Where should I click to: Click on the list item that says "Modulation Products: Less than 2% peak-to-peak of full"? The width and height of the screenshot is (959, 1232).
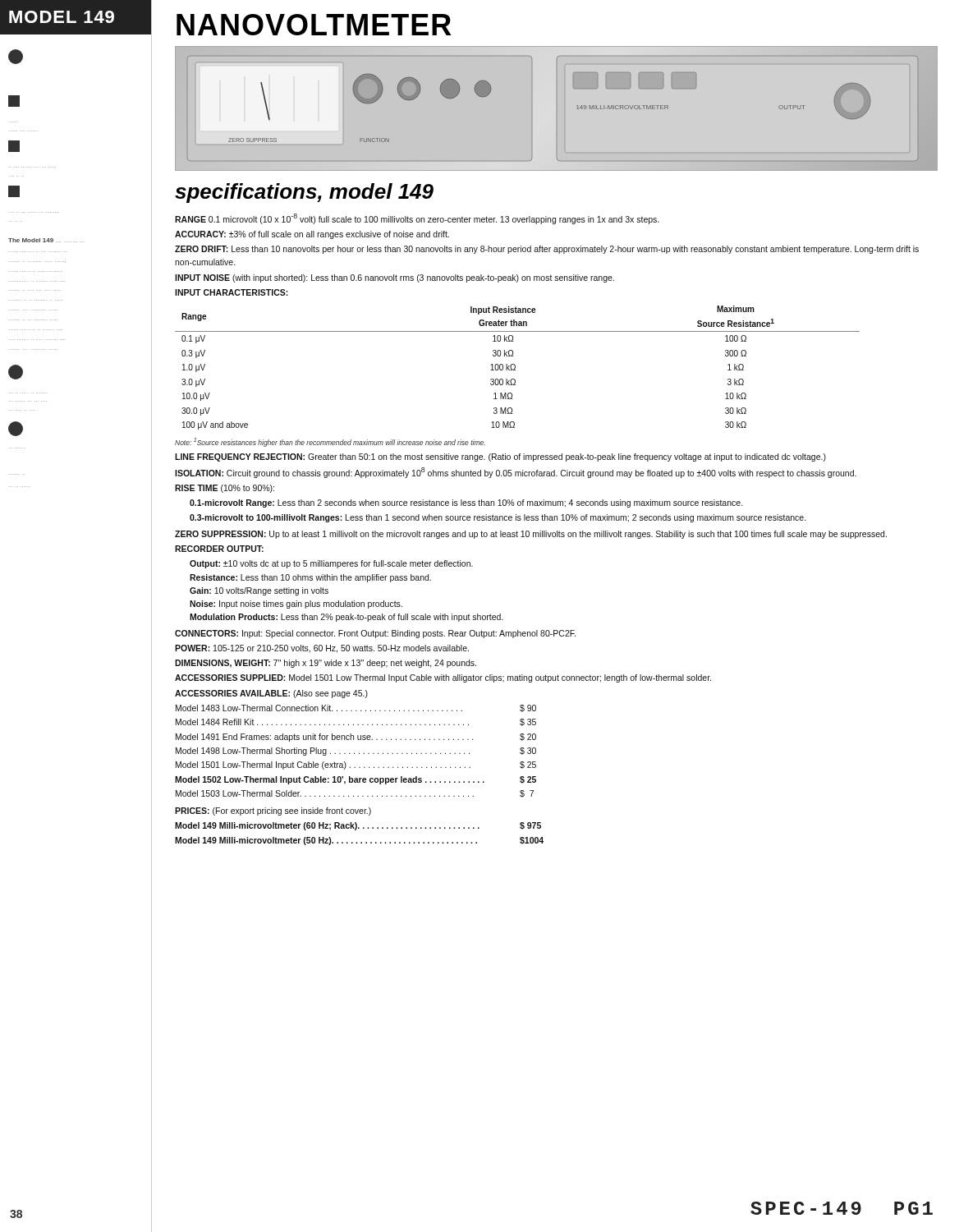pyautogui.click(x=347, y=617)
